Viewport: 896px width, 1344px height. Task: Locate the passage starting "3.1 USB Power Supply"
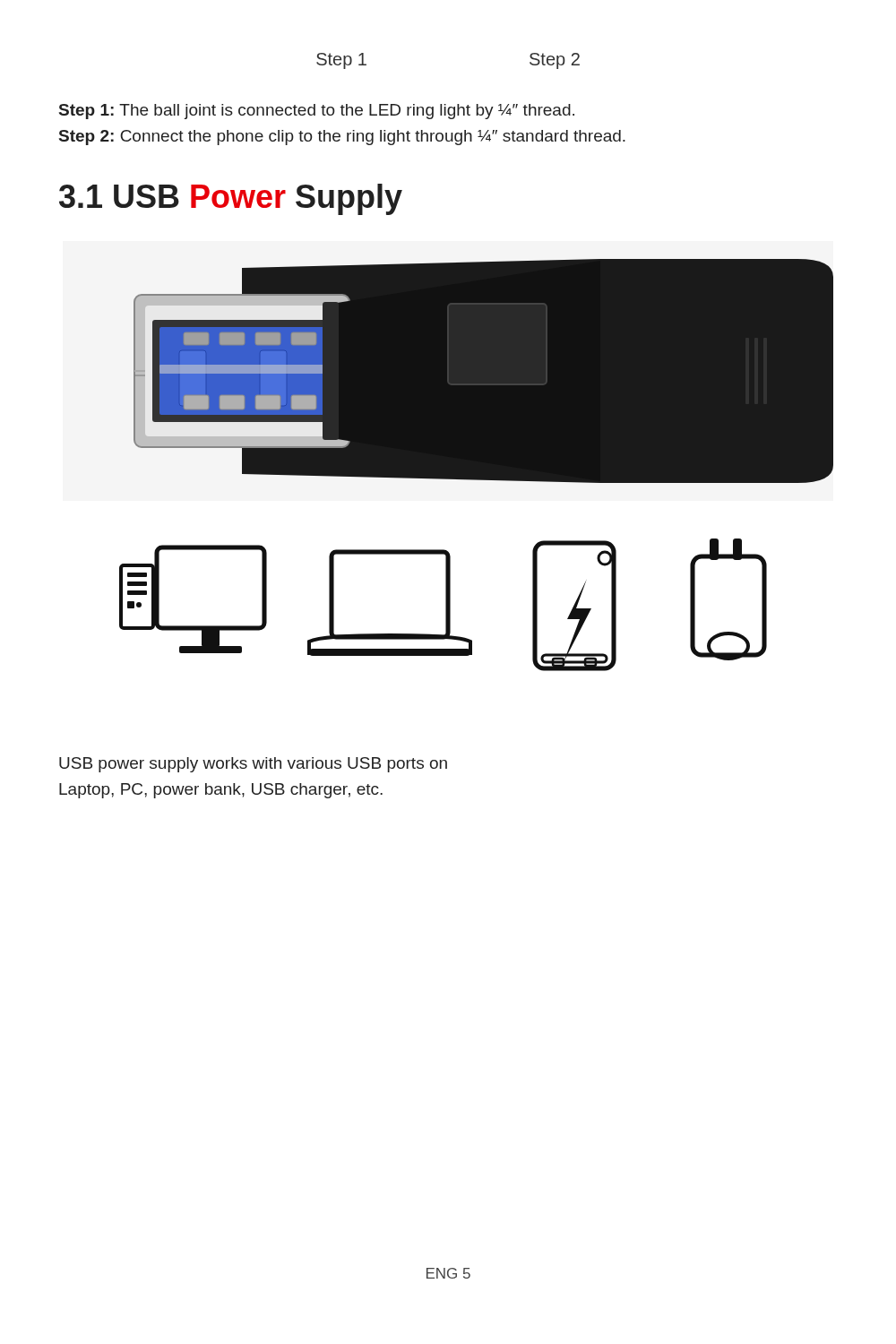(230, 197)
